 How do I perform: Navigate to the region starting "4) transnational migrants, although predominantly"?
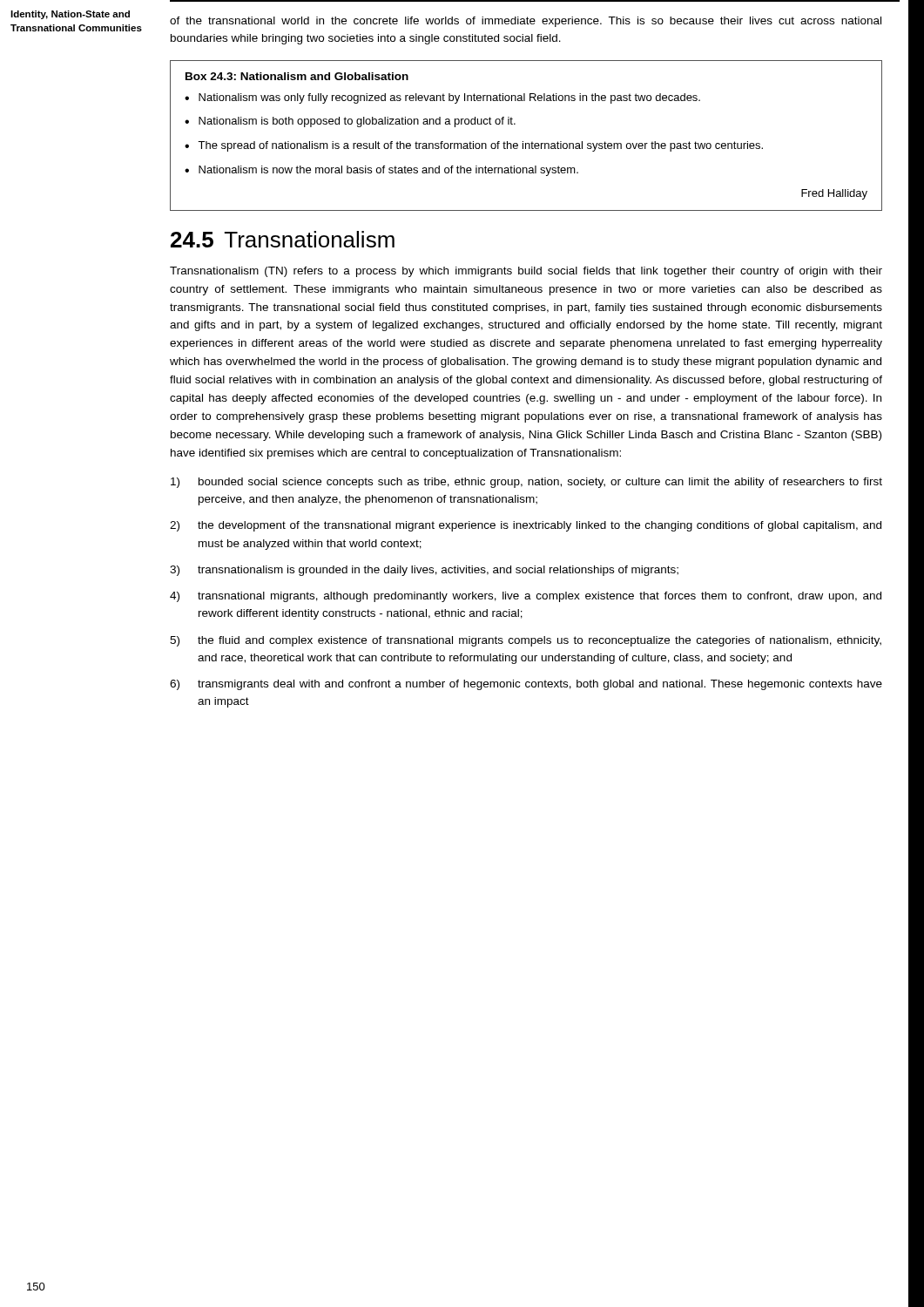526,605
